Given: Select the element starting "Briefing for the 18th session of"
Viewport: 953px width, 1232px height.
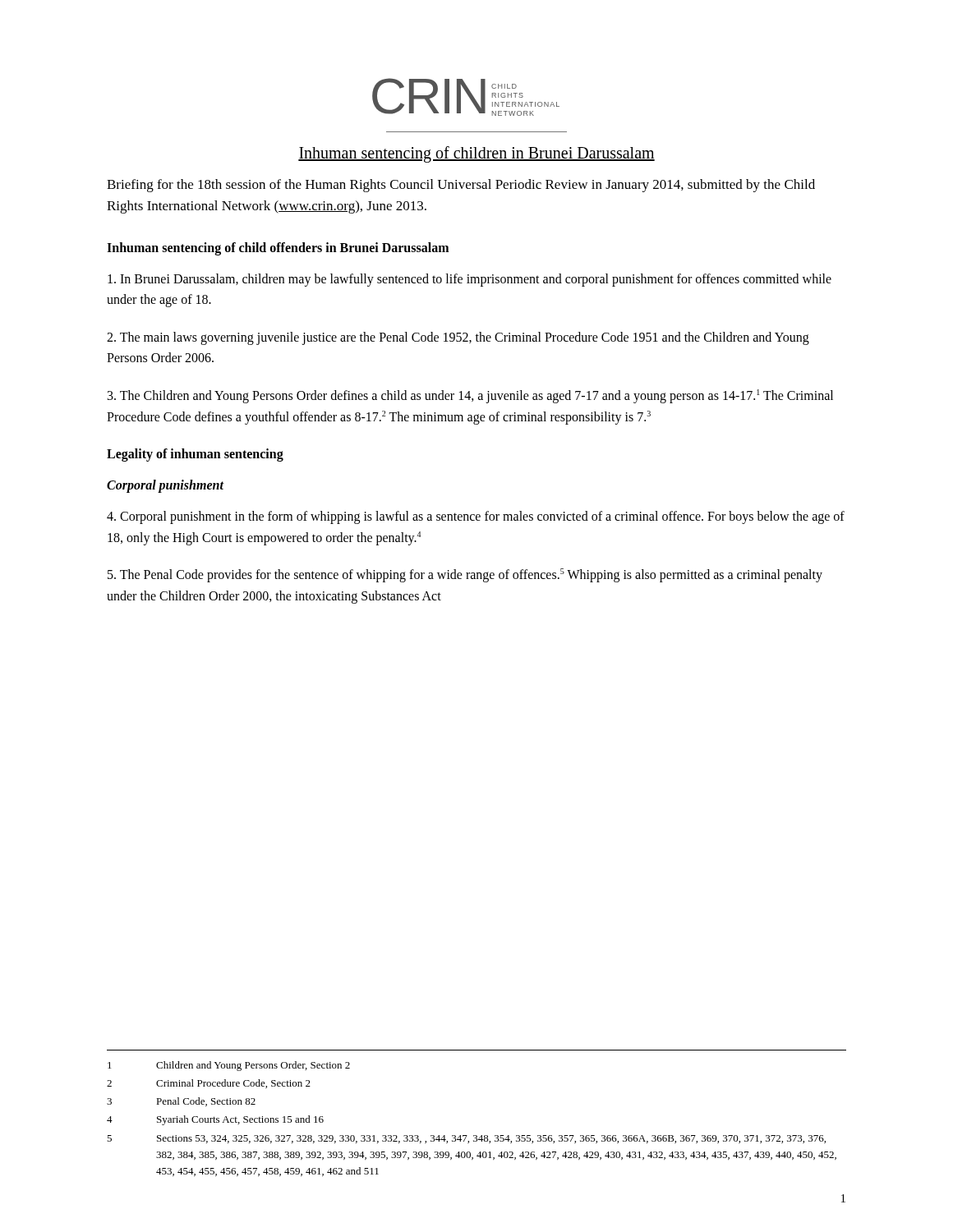Looking at the screenshot, I should click(x=461, y=195).
